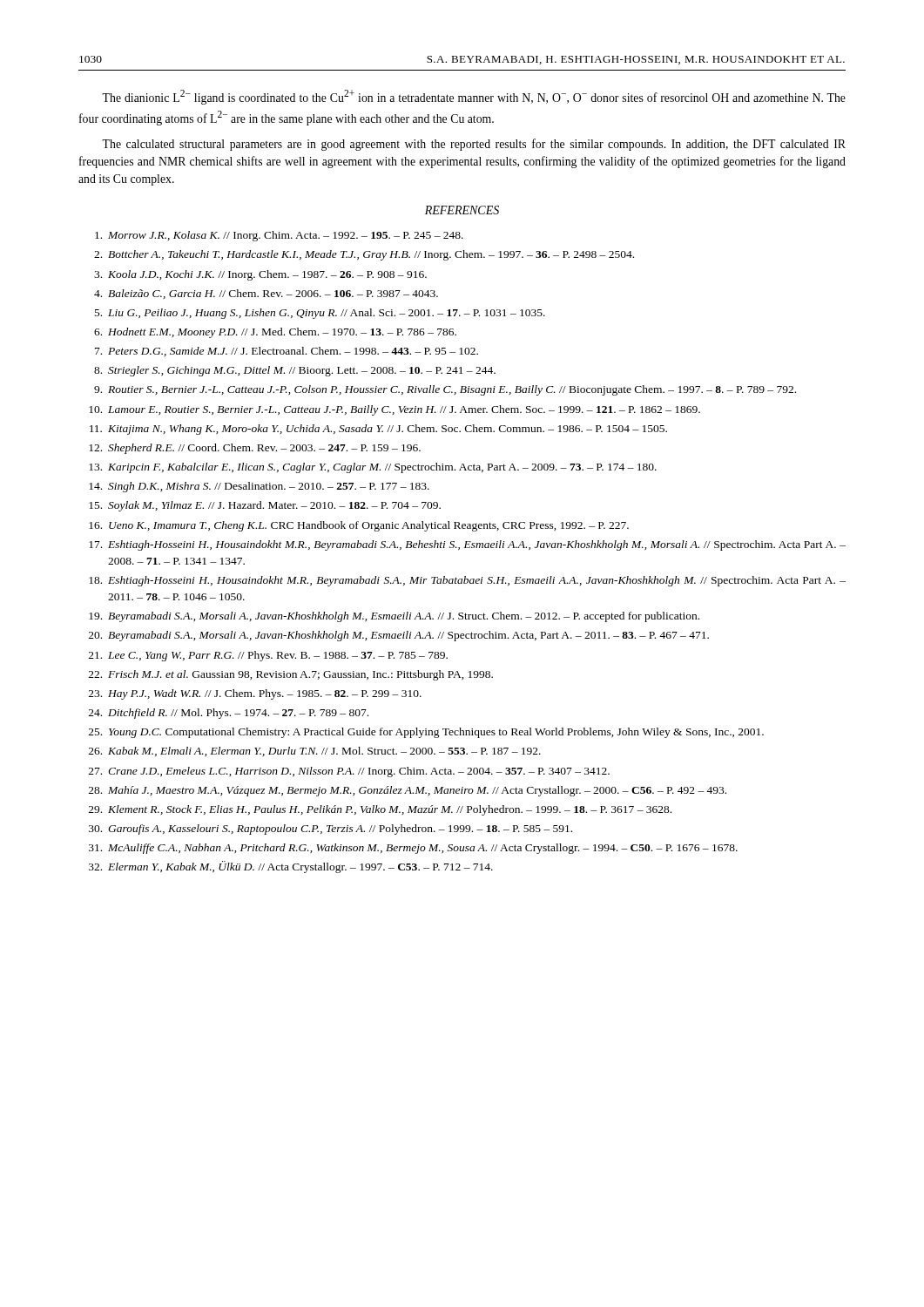Where is the passage that starts "18. Eshtiagh-Hosseini H., Housaindokht M.R., Beyramabadi S.A.,"?
This screenshot has width=924, height=1307.
[462, 588]
